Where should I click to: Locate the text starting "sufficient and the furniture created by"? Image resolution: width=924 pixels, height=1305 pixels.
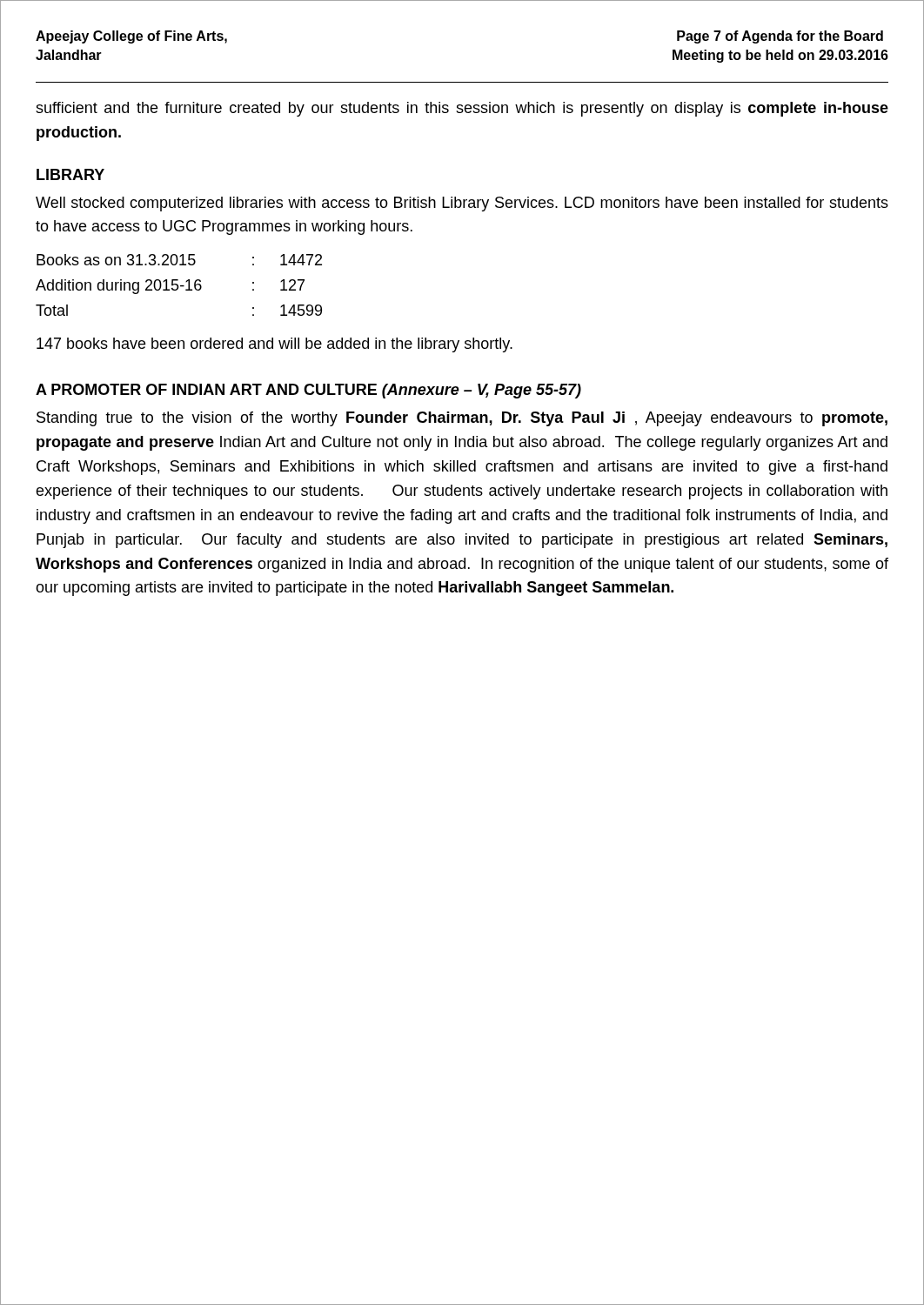[462, 120]
